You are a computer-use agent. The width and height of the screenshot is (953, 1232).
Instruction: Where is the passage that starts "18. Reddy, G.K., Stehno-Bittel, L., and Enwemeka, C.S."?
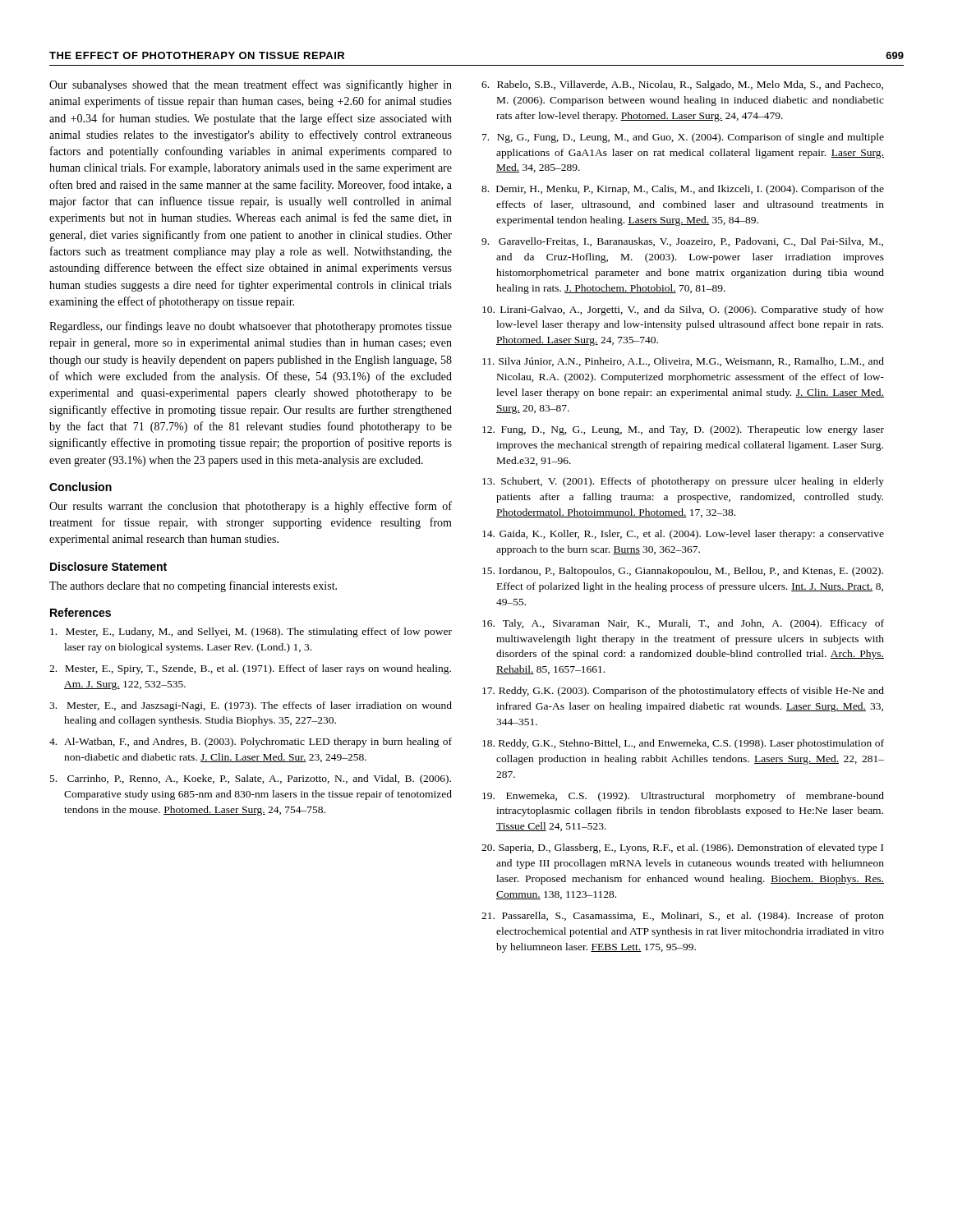pyautogui.click(x=683, y=758)
